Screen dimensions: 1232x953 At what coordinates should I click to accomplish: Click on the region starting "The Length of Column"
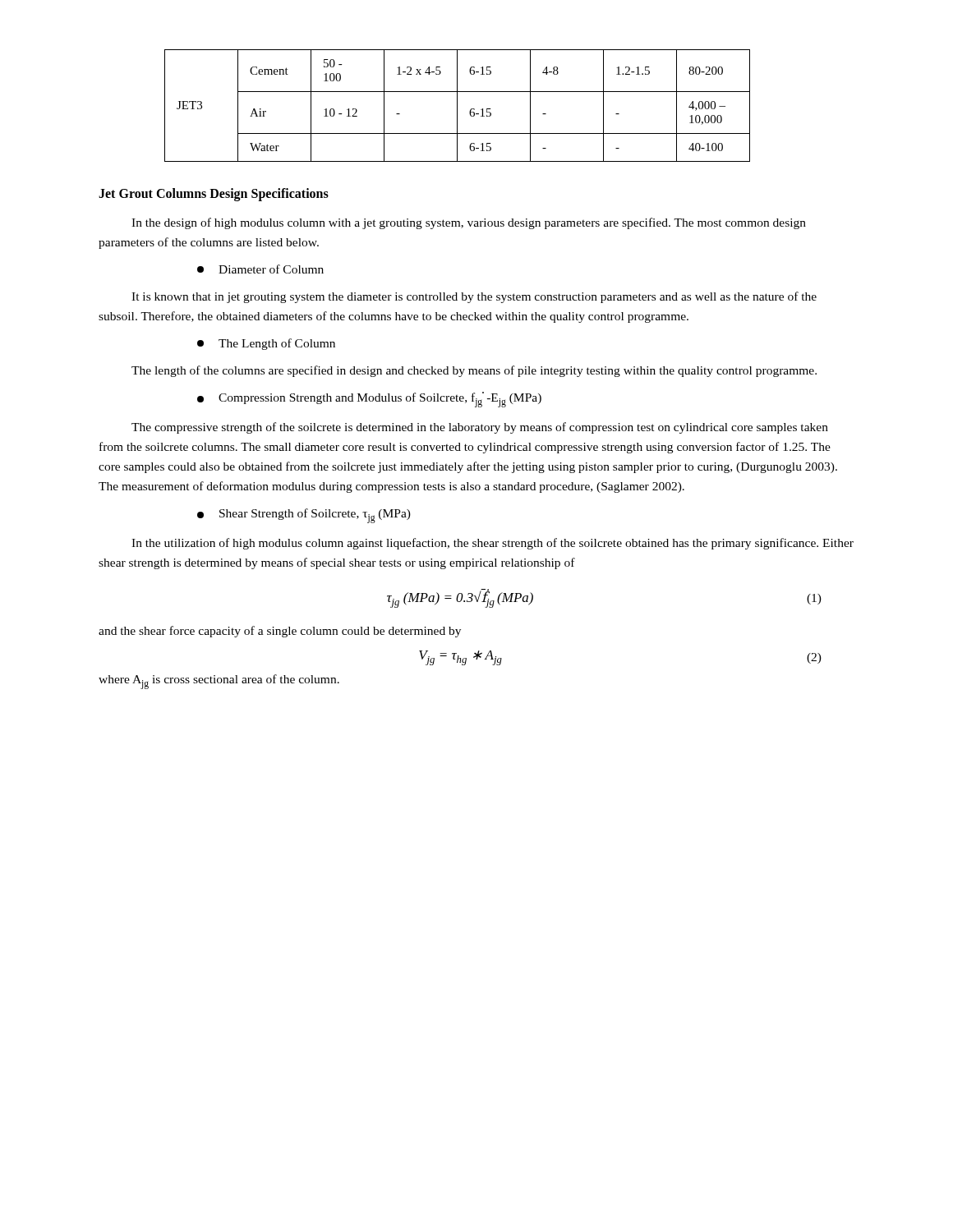(266, 343)
